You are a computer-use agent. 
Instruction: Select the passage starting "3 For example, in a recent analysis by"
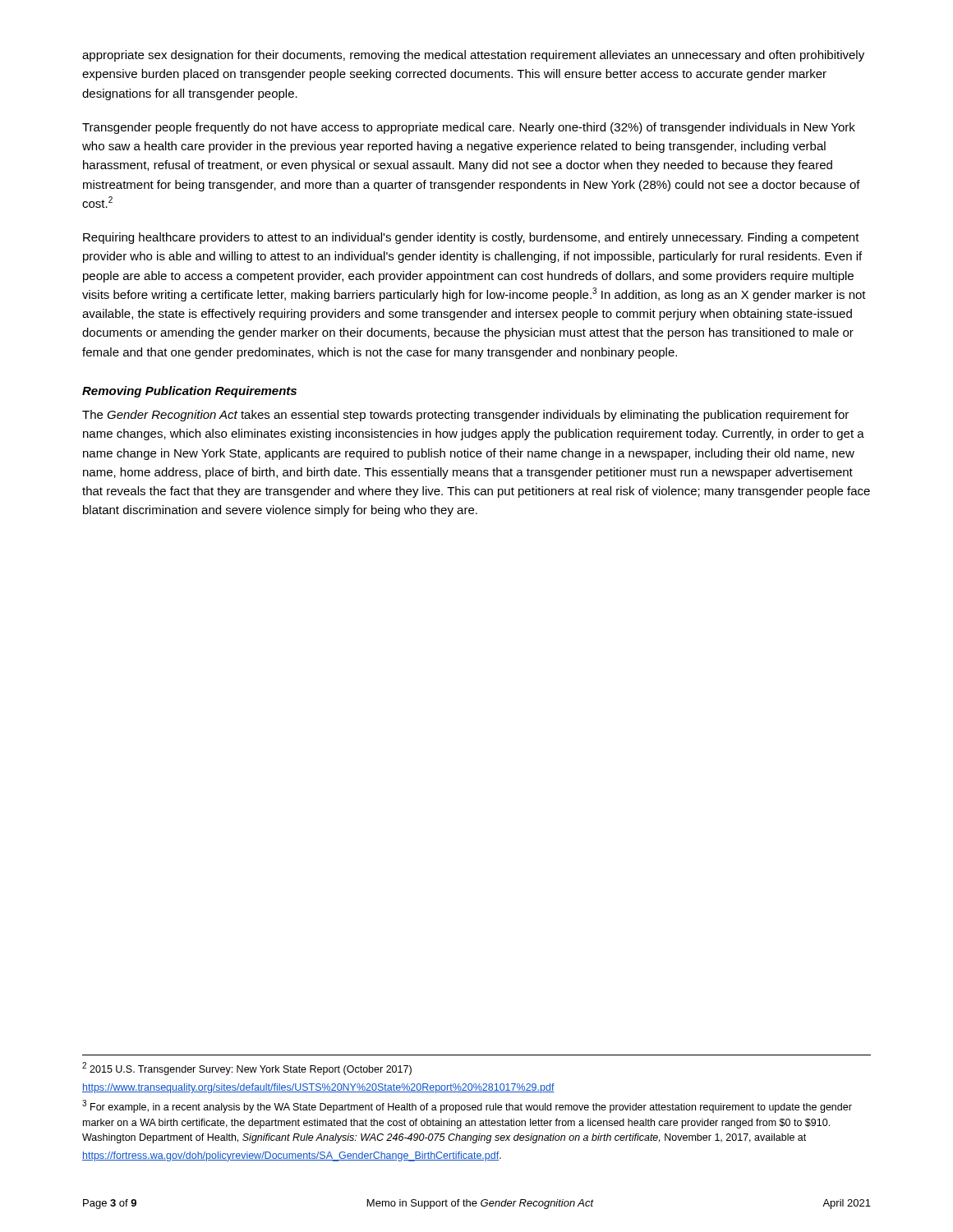476,1131
